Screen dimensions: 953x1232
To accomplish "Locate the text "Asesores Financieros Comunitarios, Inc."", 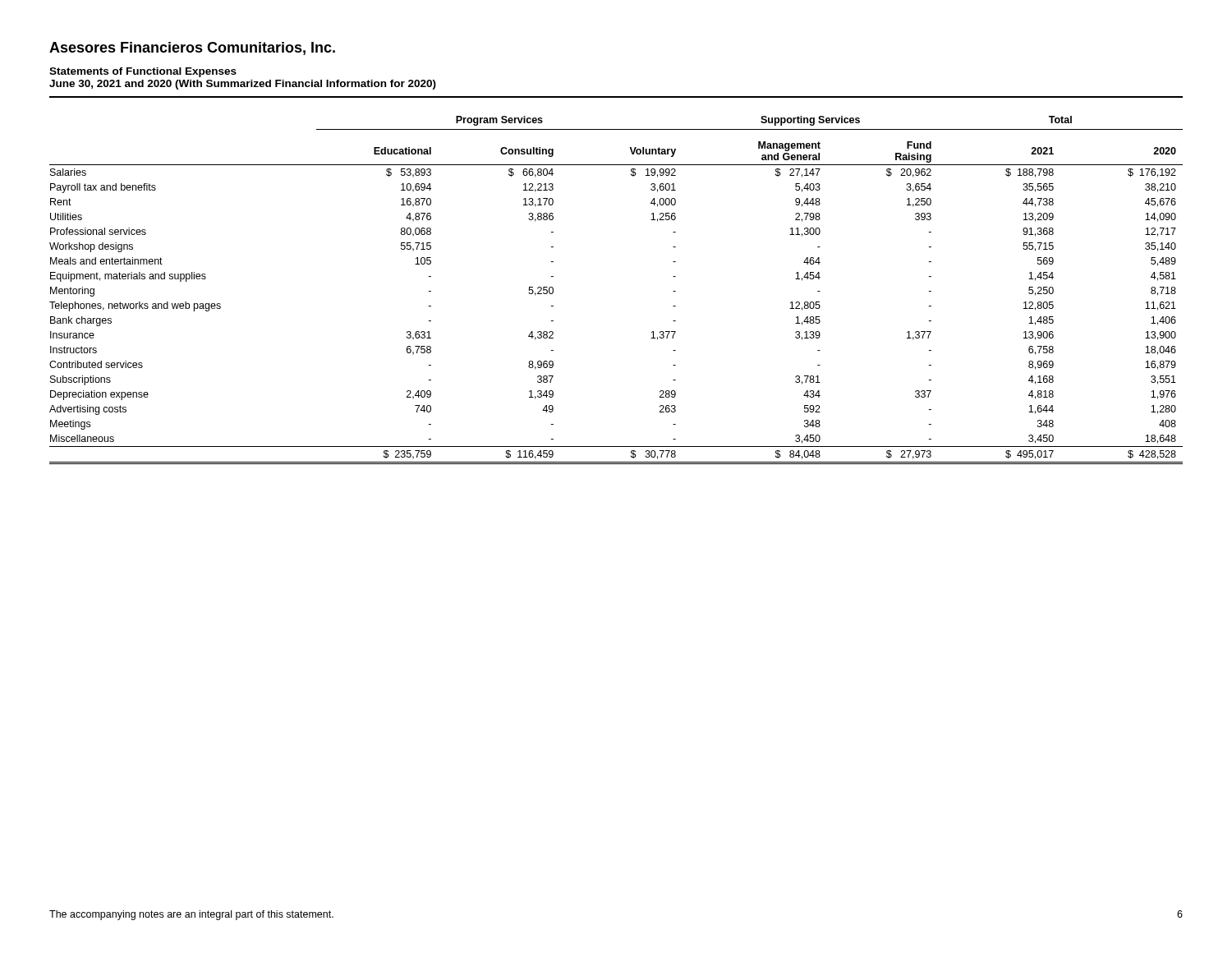I will click(193, 48).
